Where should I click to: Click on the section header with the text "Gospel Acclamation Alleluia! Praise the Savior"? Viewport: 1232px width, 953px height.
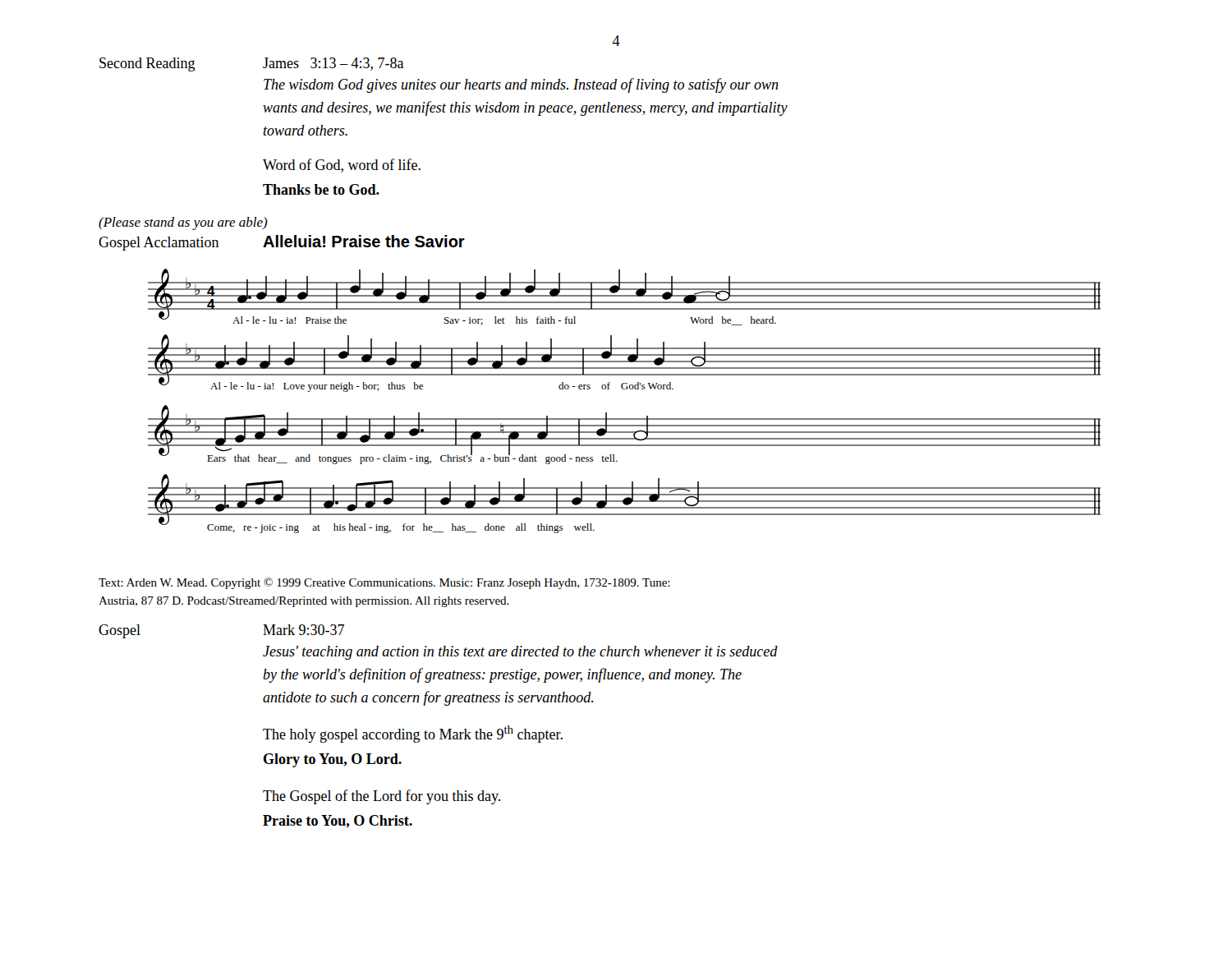point(282,242)
